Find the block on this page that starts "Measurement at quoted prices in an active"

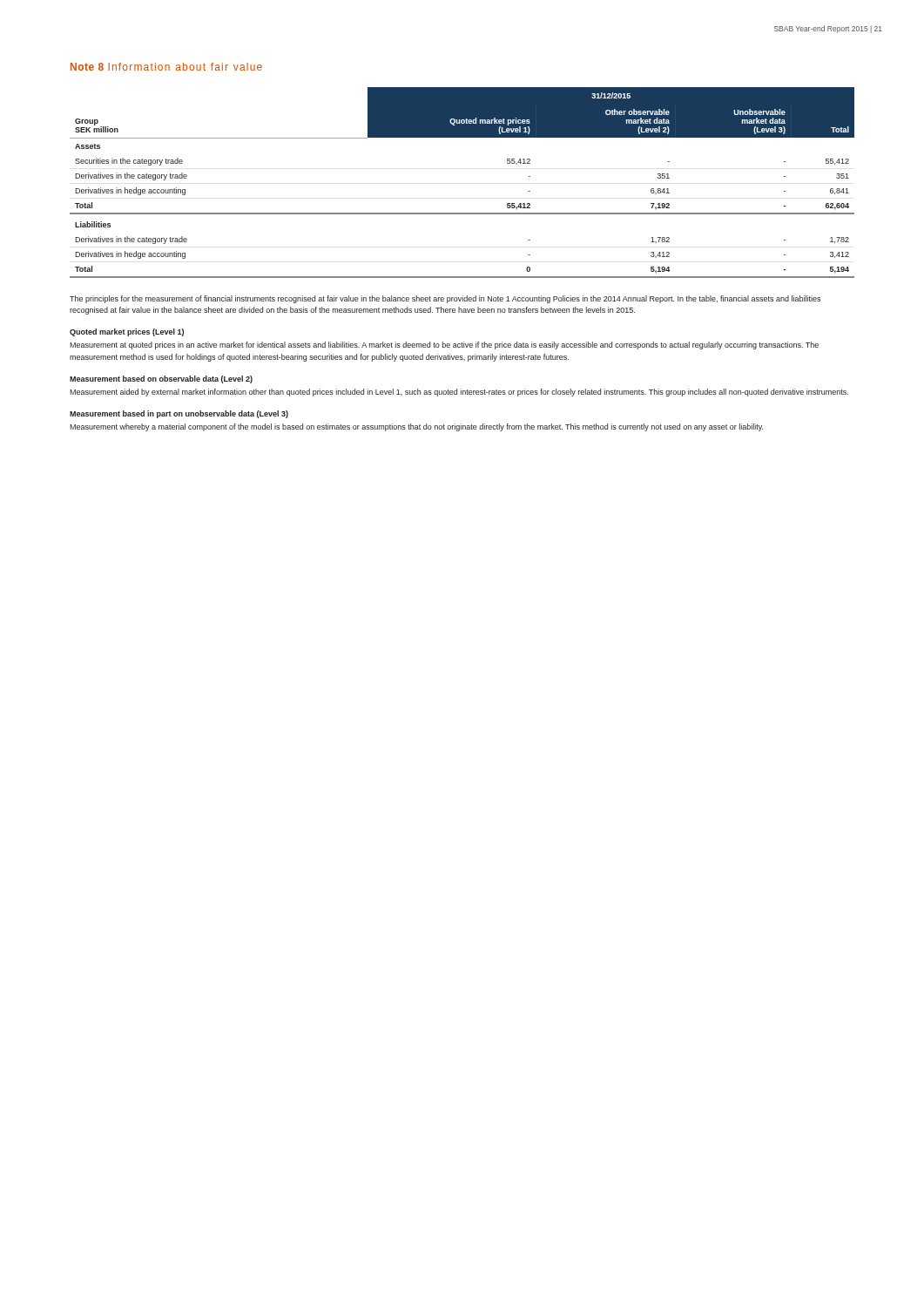444,351
